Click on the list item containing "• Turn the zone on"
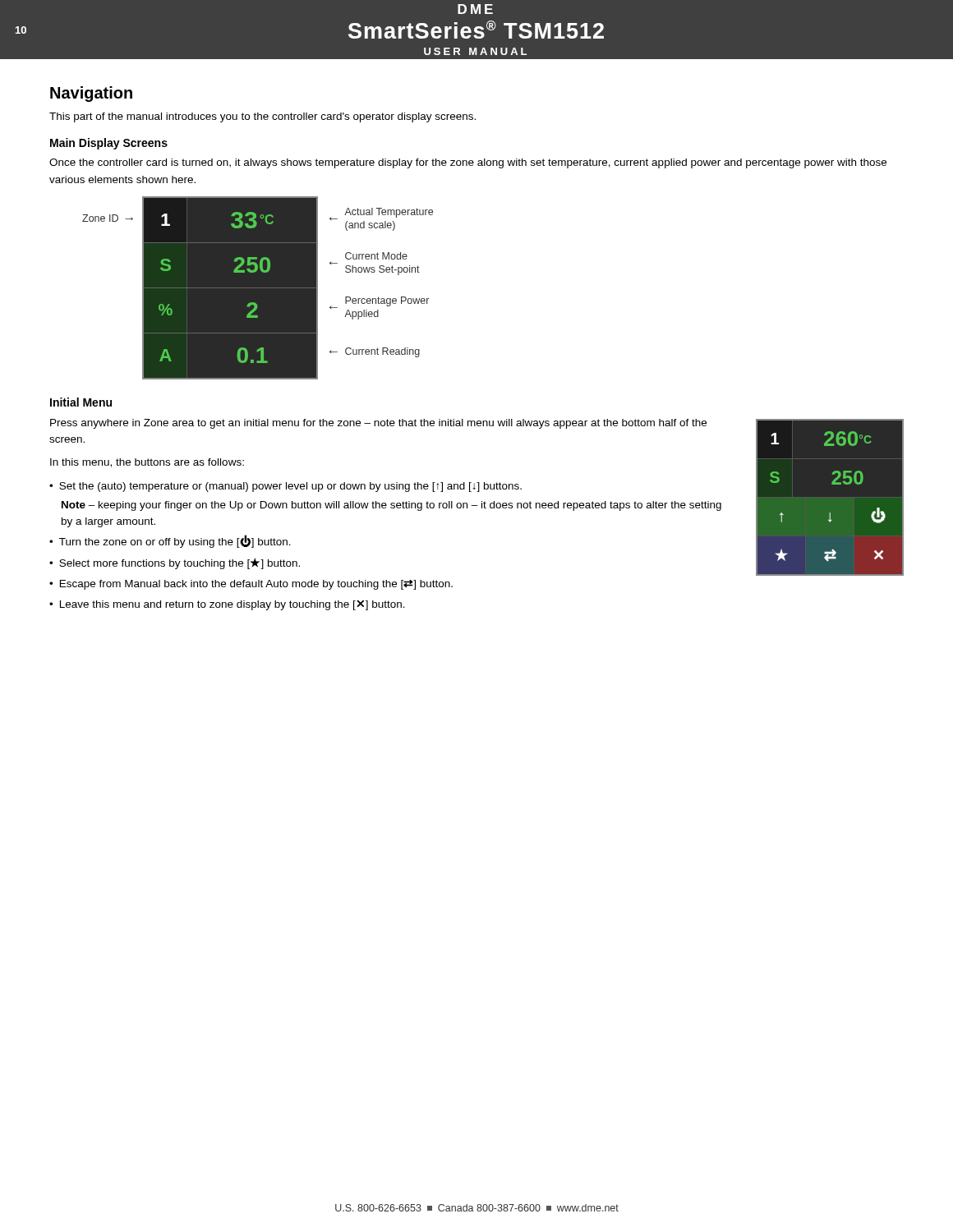The width and height of the screenshot is (953, 1232). [170, 542]
